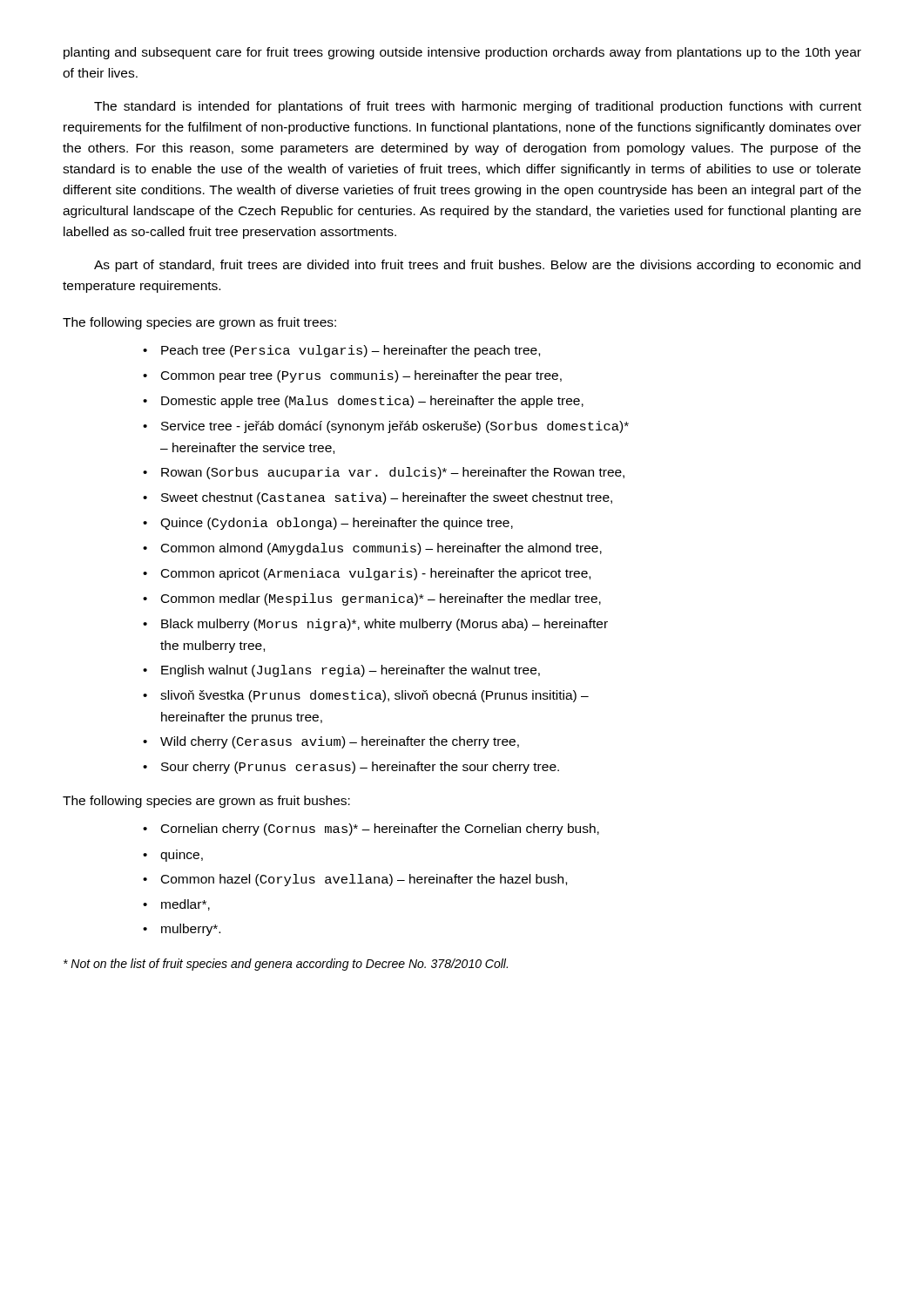Click on the list item that reads "Sour cherry (Prunus"
924x1307 pixels.
360,768
